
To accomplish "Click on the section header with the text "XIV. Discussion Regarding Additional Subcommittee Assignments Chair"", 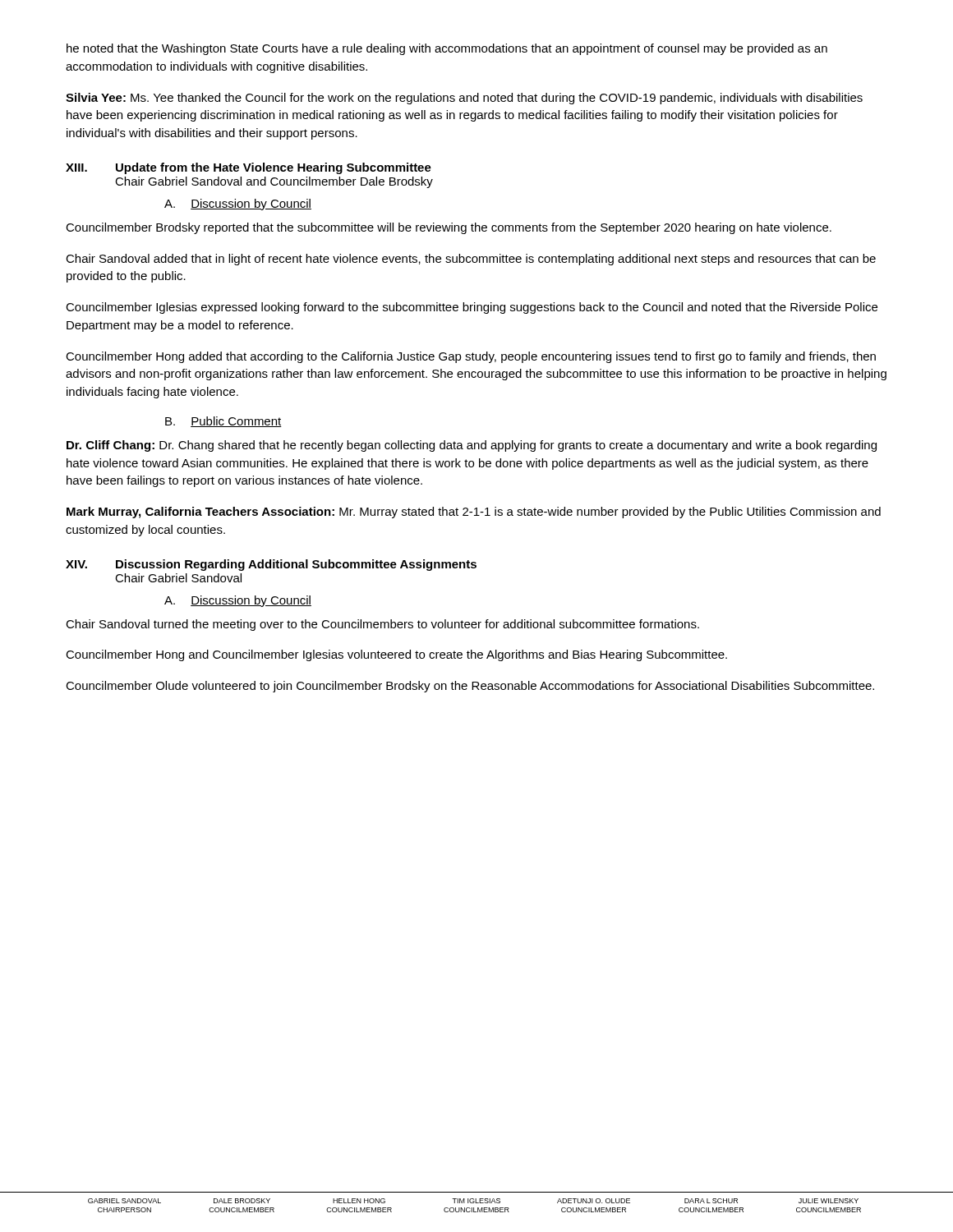I will [476, 570].
